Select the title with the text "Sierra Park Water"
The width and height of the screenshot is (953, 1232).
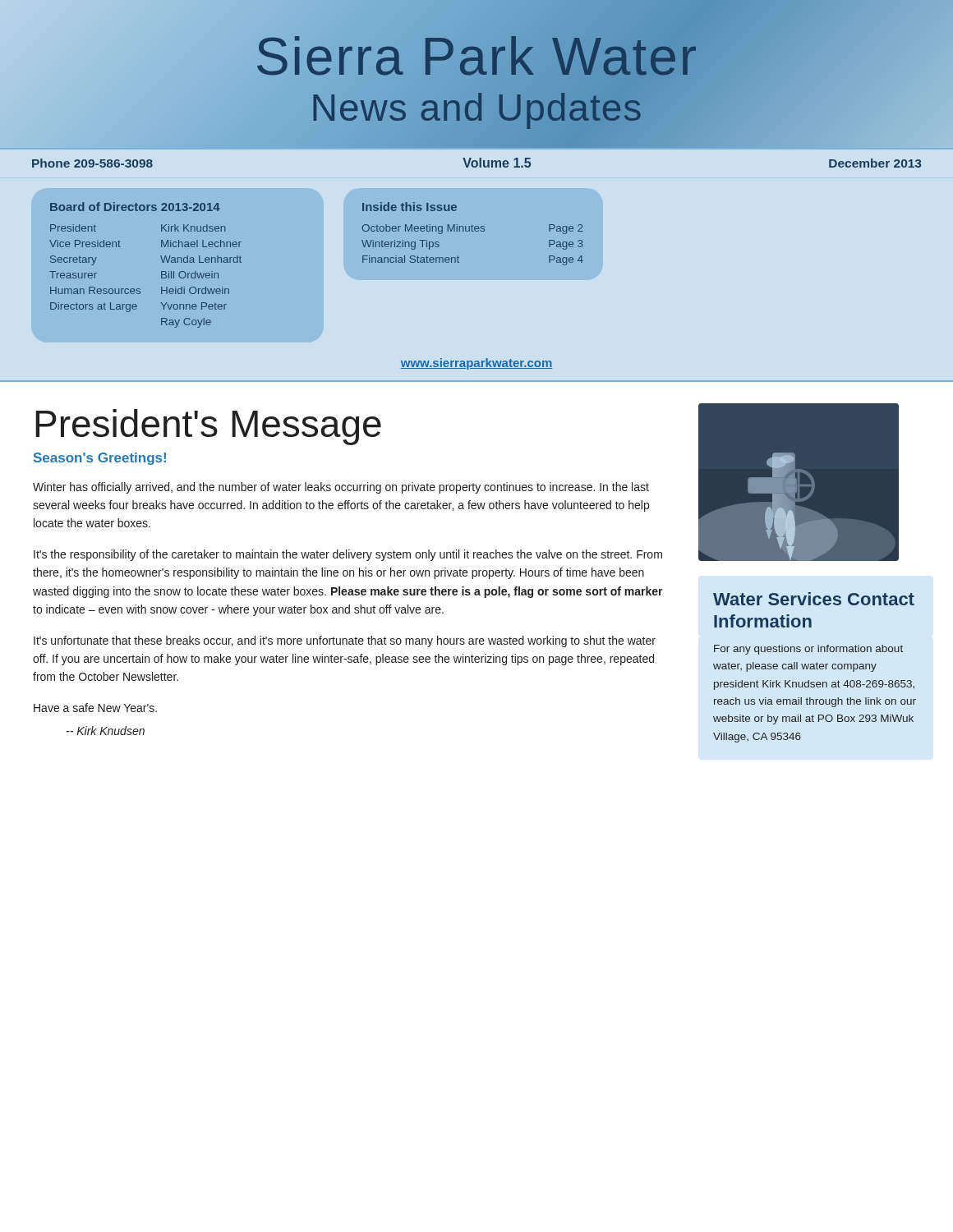click(x=476, y=79)
